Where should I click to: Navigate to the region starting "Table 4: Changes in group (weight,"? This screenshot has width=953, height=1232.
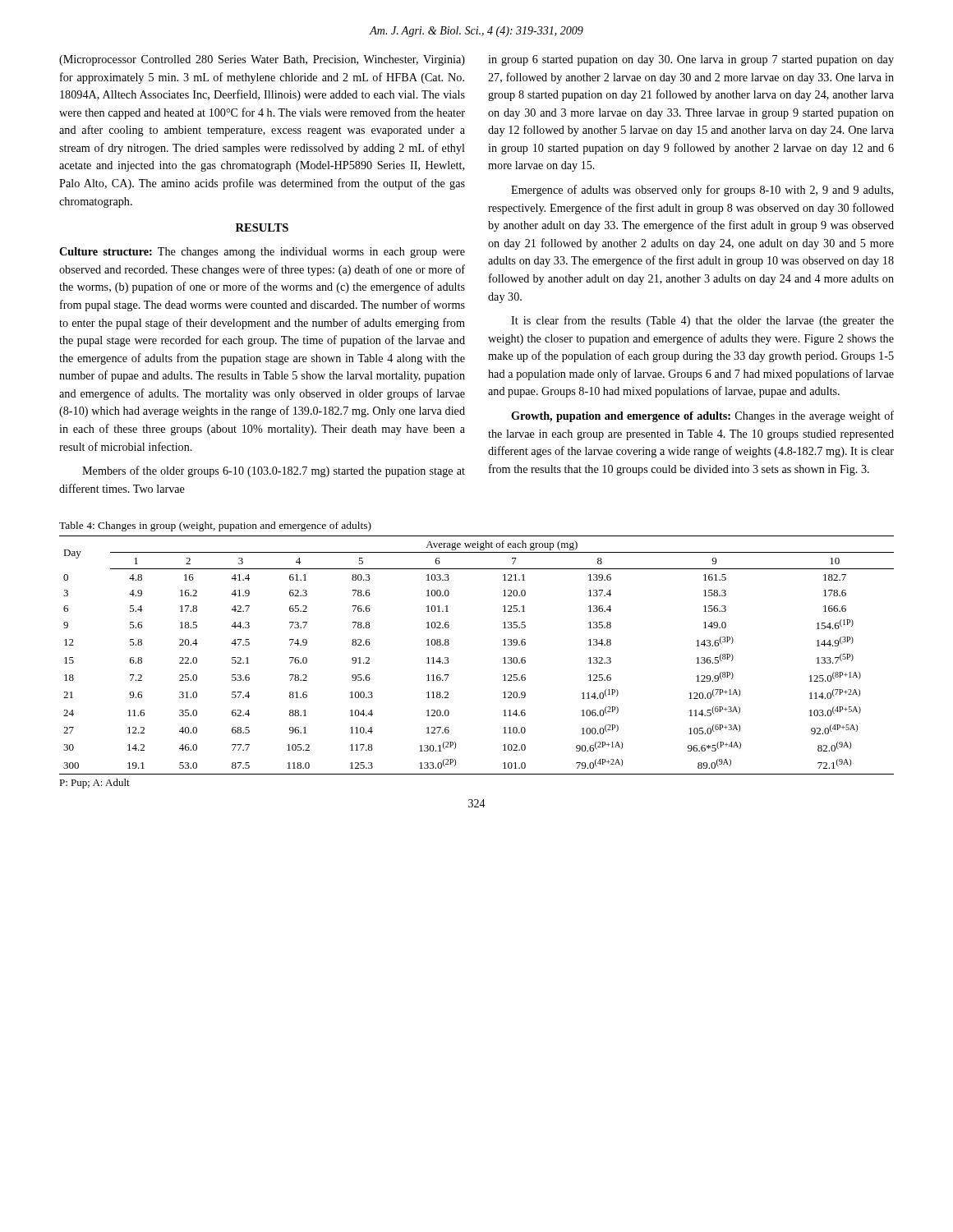[215, 526]
